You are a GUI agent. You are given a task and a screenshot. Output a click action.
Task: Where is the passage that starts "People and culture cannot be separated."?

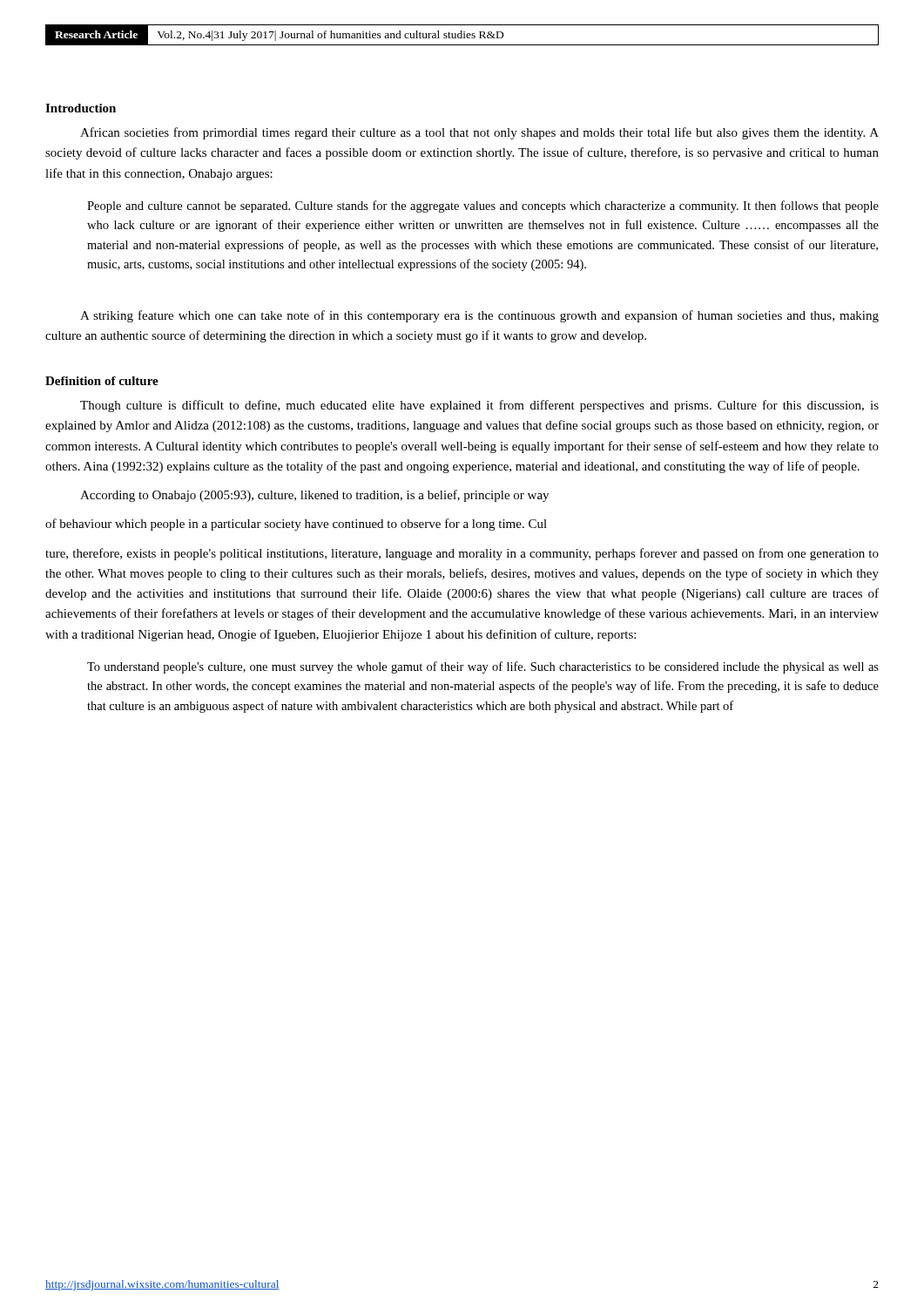[483, 235]
